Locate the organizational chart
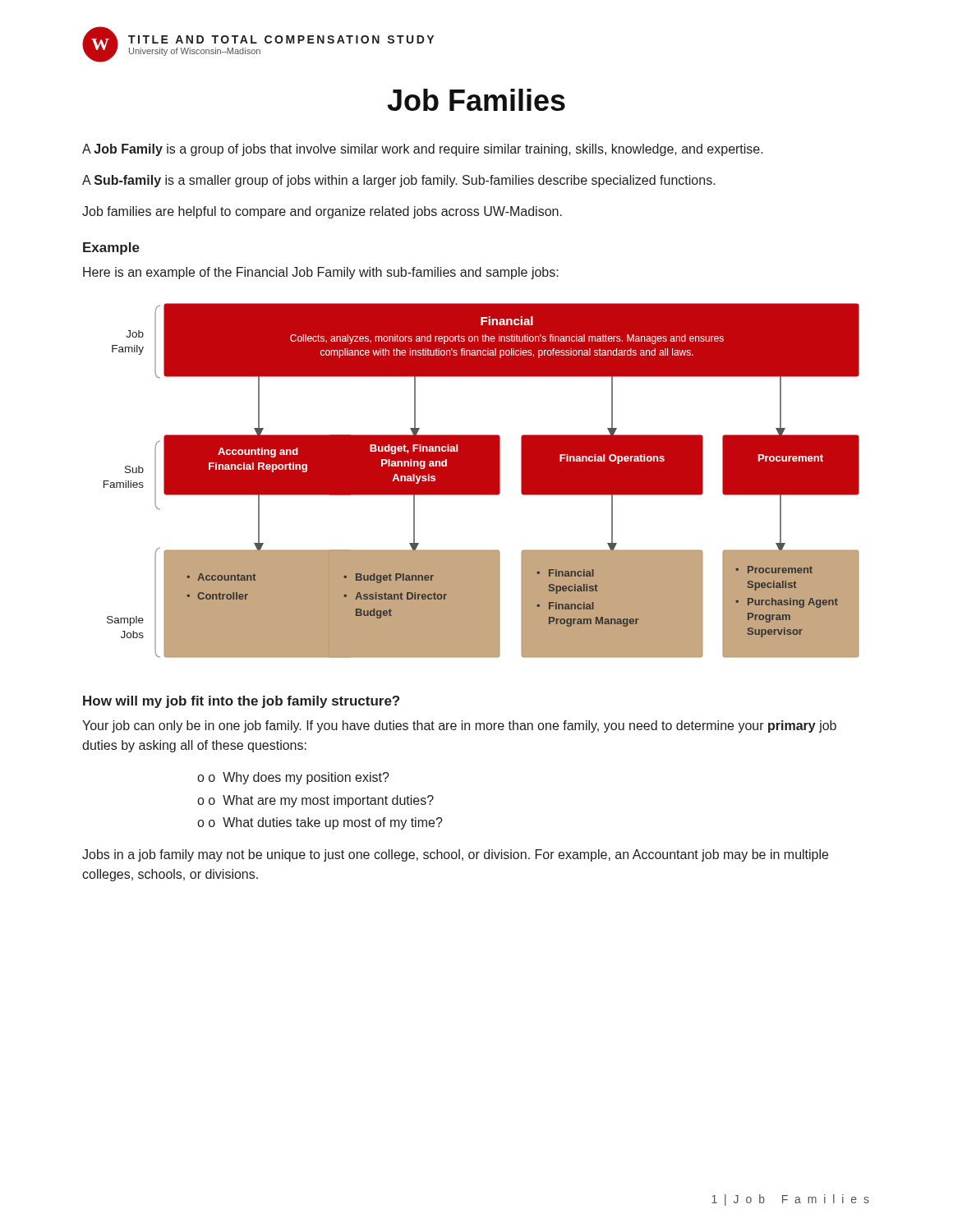The height and width of the screenshot is (1232, 953). pyautogui.click(x=476, y=484)
